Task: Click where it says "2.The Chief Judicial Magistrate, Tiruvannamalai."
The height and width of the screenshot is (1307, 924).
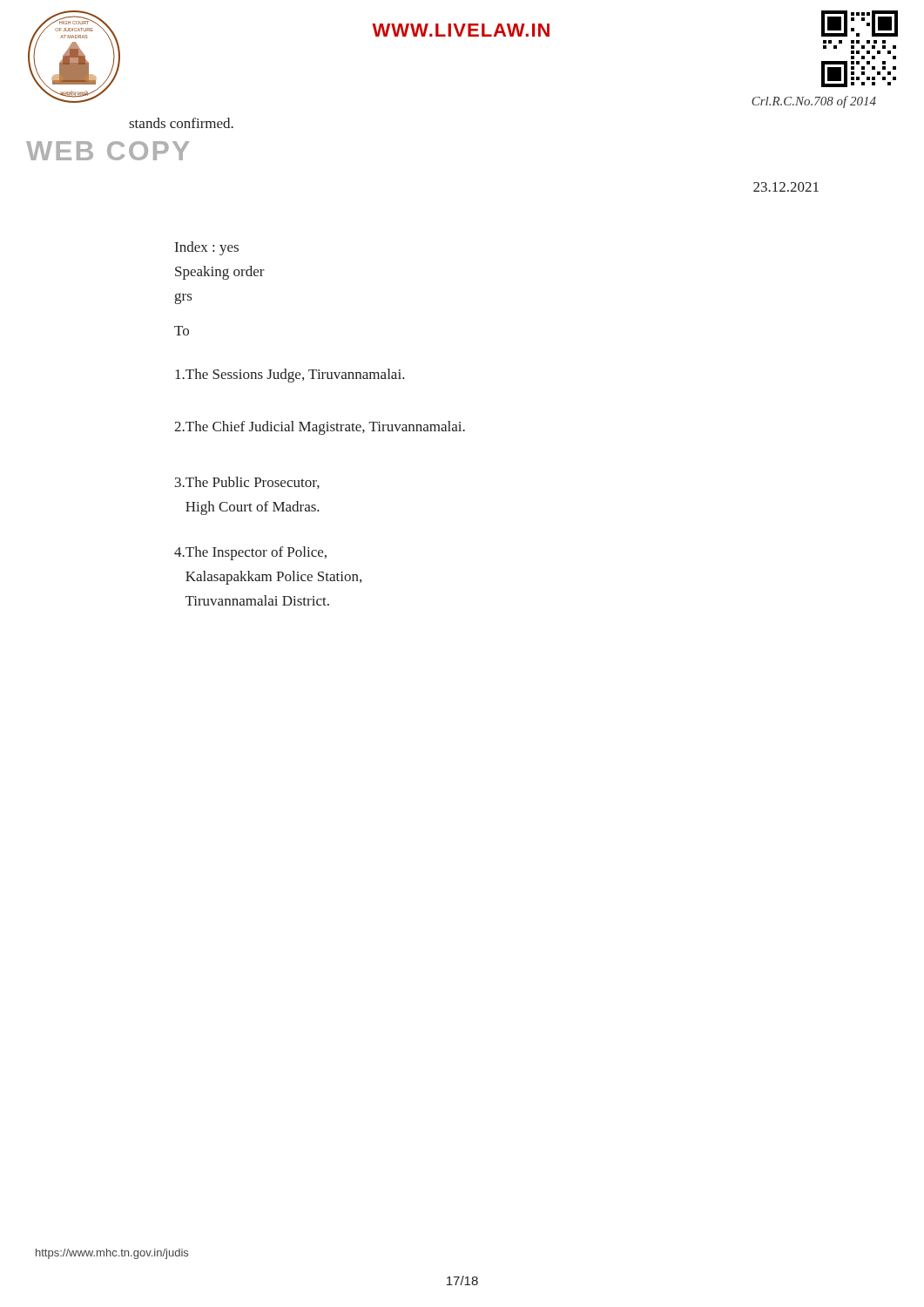Action: coord(320,427)
